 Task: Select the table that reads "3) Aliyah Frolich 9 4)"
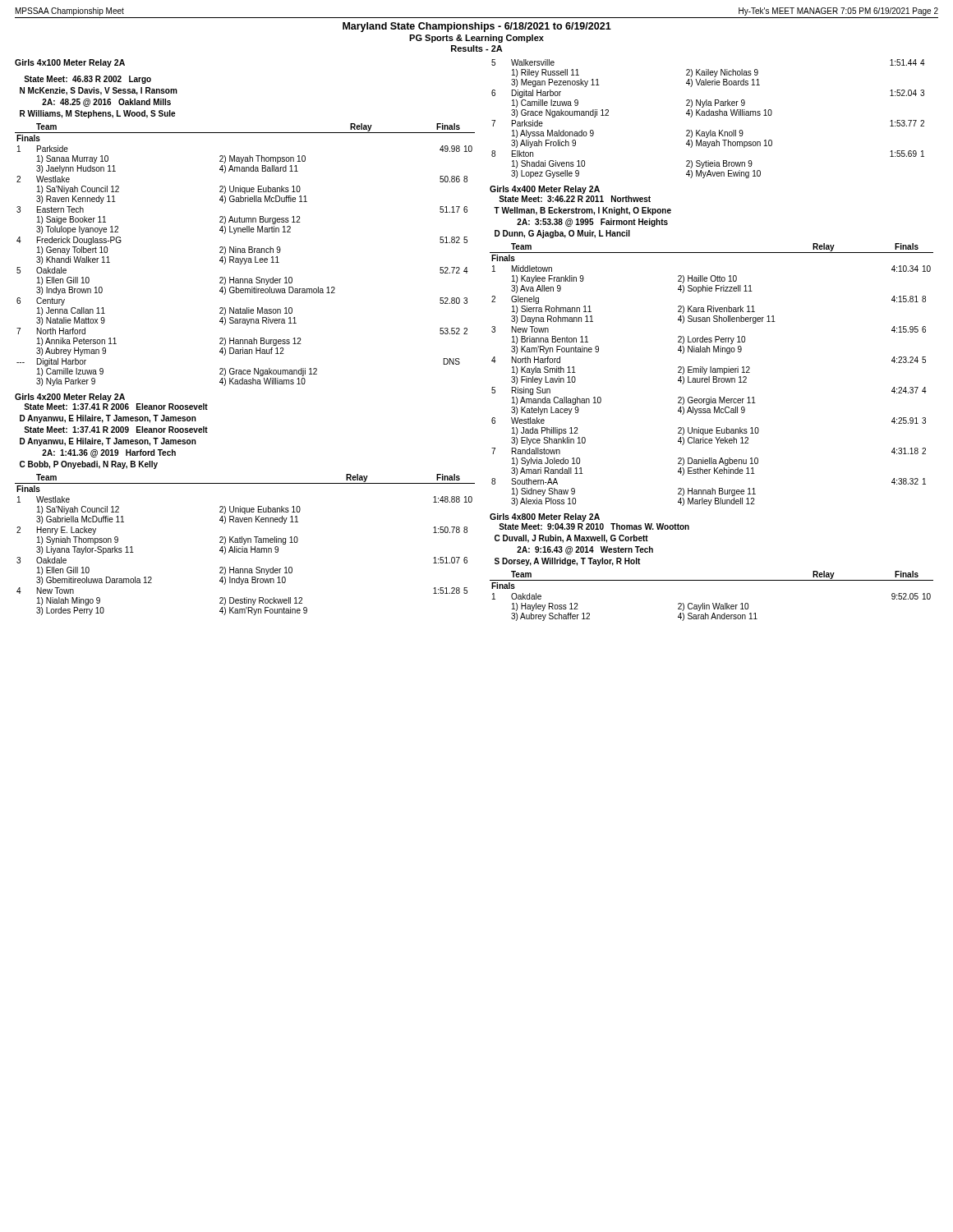tap(711, 118)
